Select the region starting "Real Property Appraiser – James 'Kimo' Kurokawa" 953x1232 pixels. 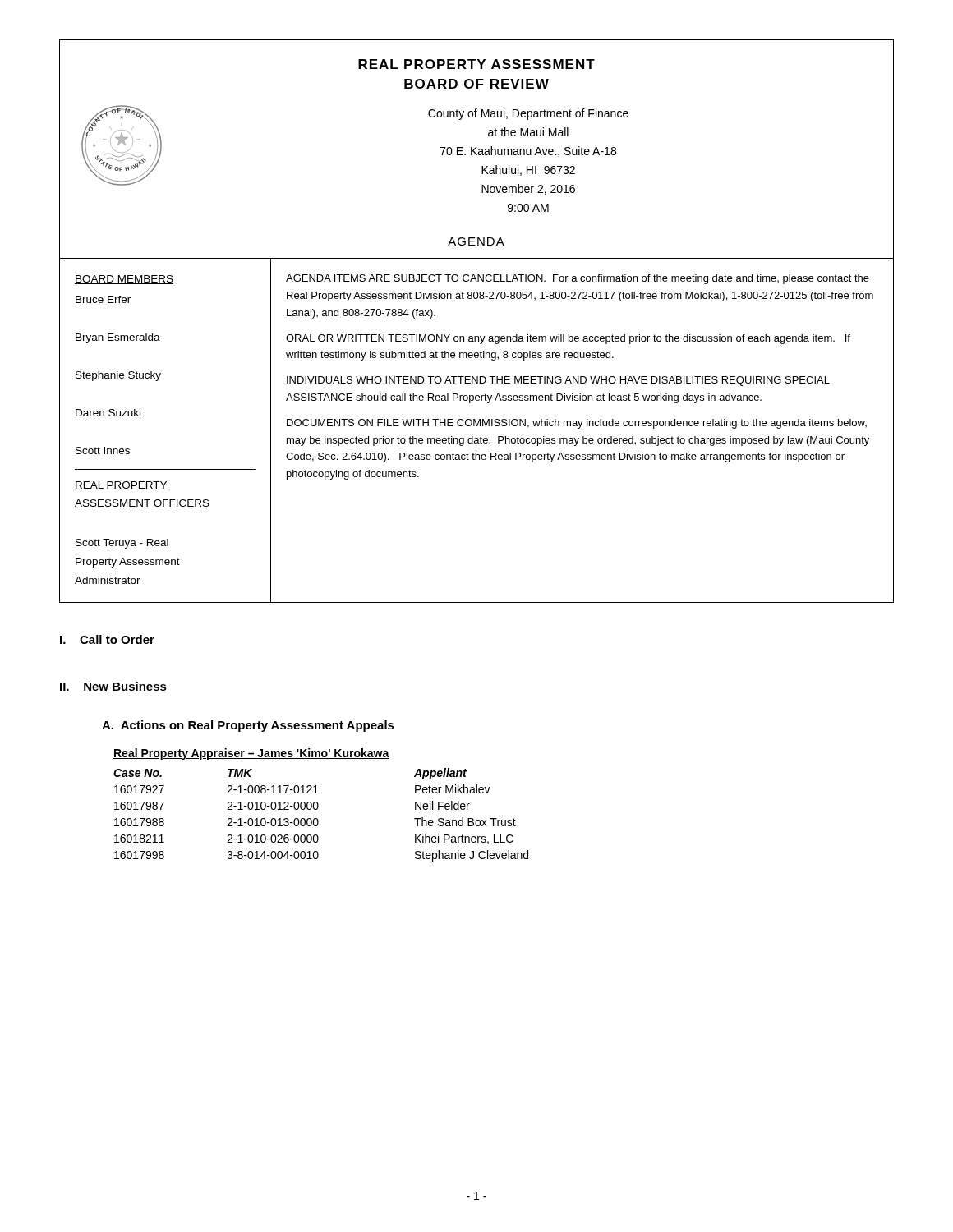pos(251,753)
